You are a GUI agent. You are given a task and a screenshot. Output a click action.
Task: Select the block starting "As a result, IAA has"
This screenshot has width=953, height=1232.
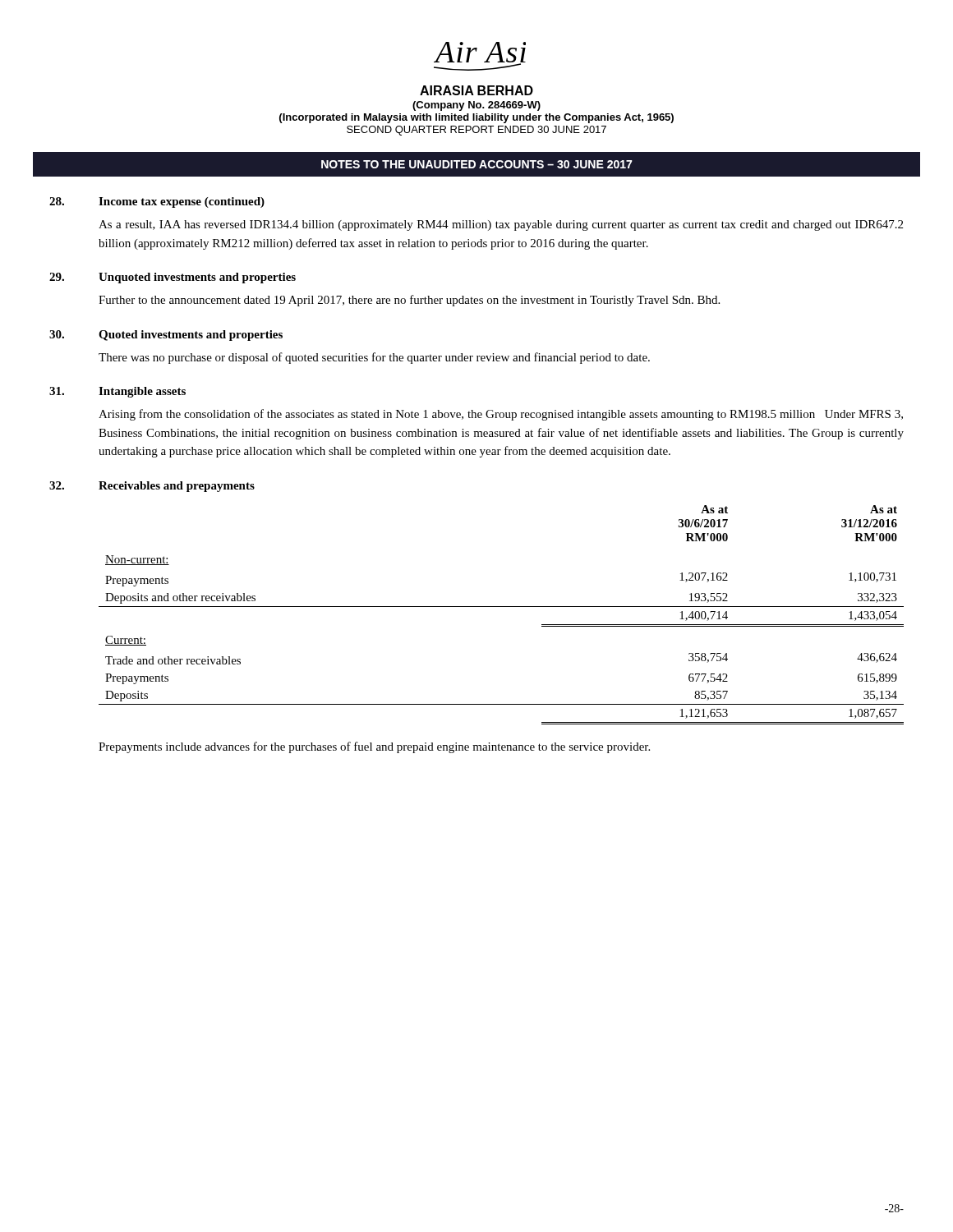coord(501,233)
